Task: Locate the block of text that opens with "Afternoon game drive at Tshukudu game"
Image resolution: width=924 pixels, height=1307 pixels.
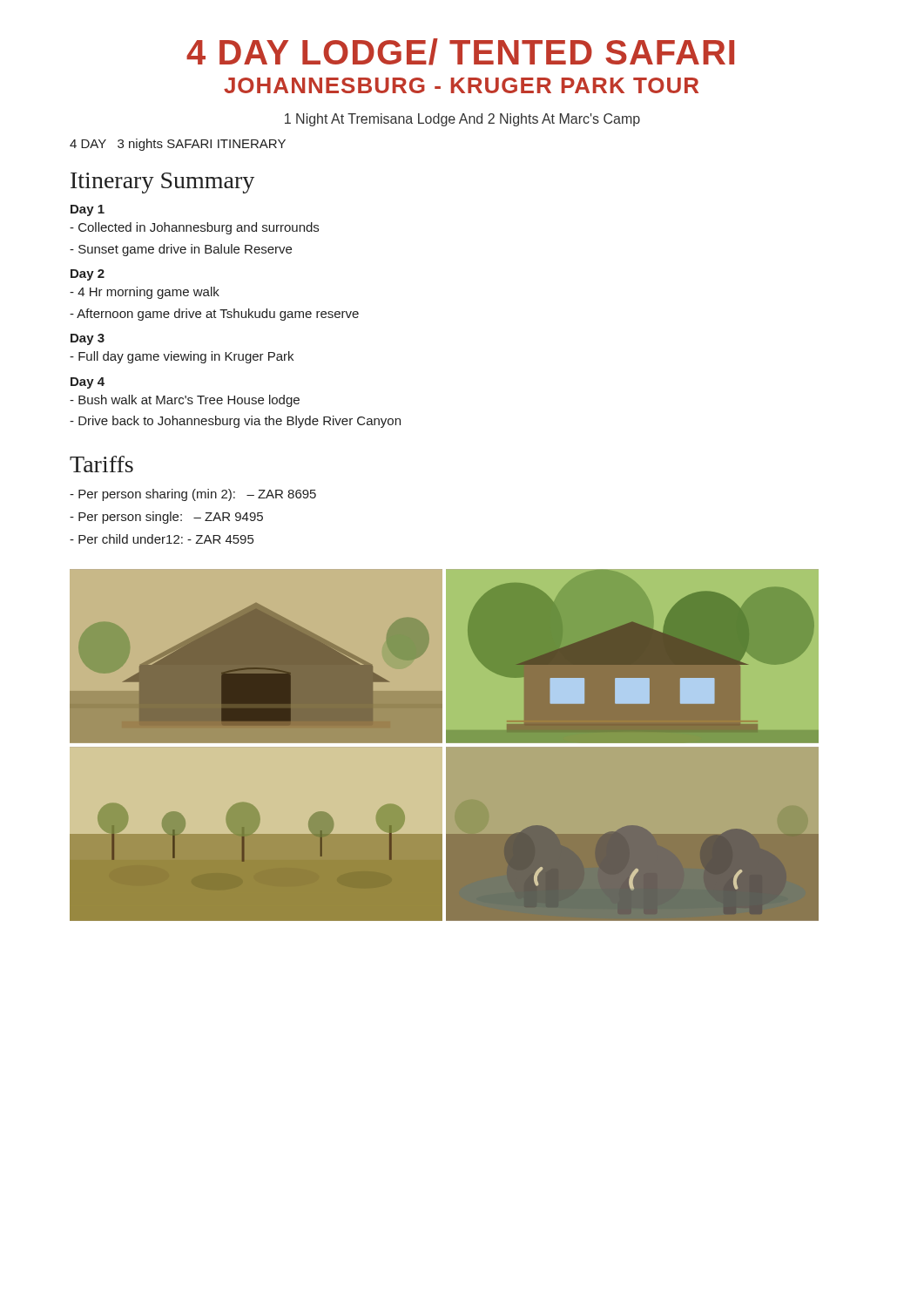Action: pyautogui.click(x=214, y=313)
